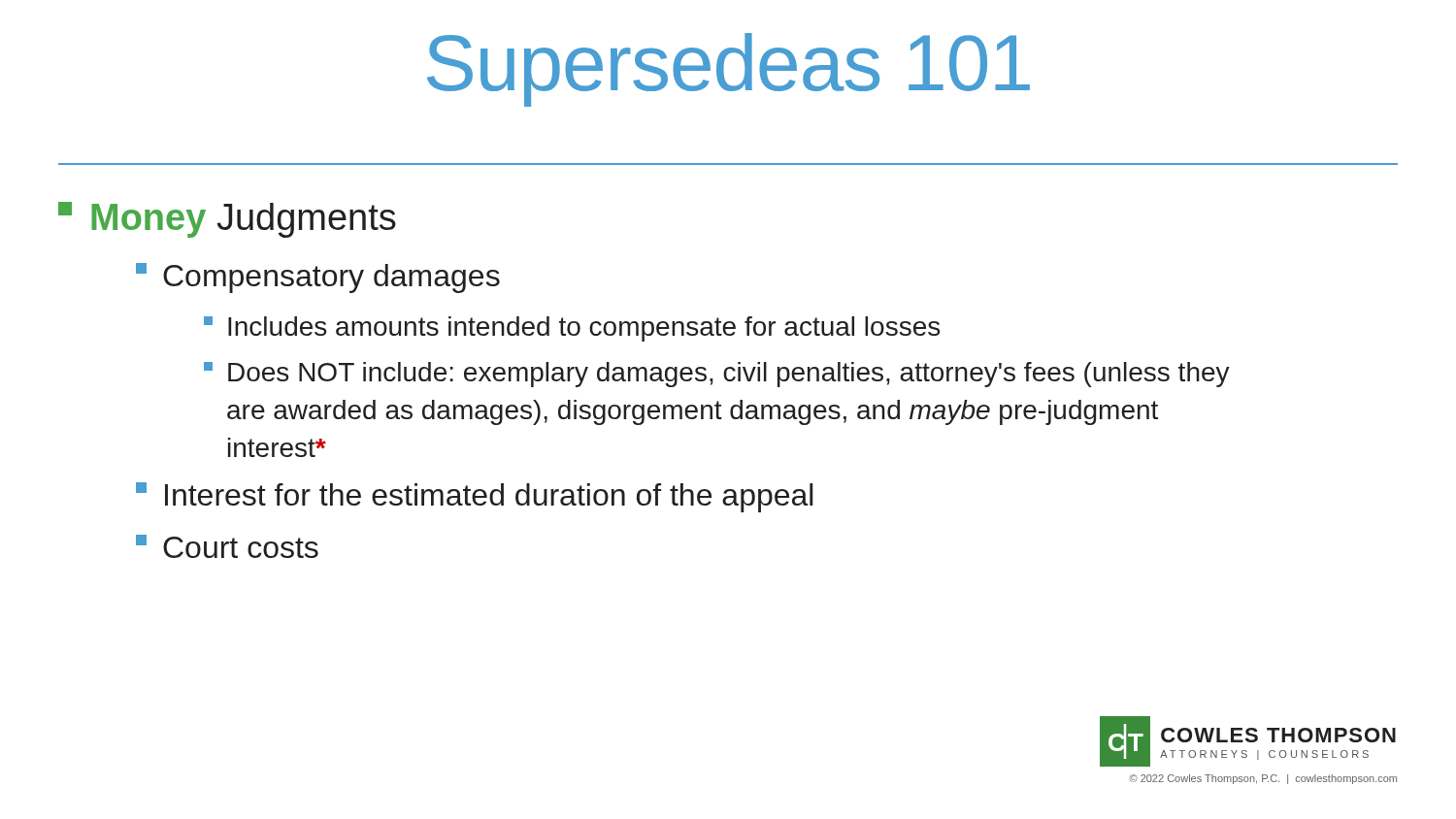The height and width of the screenshot is (819, 1456).
Task: Select the passage starting "Includes amounts intended to compensate for actual"
Action: (x=572, y=326)
